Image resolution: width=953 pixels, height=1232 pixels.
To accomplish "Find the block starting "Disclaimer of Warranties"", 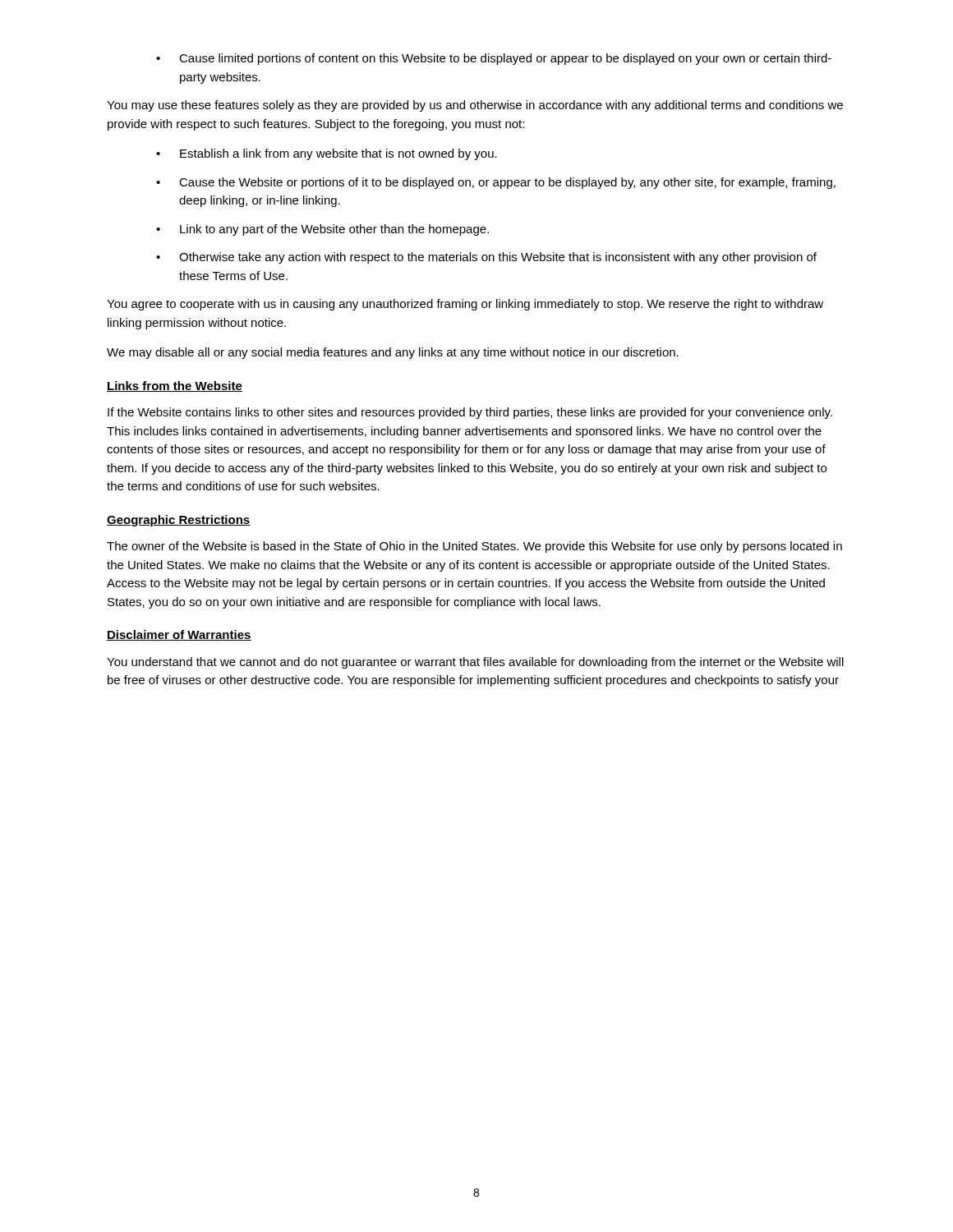I will coord(179,634).
